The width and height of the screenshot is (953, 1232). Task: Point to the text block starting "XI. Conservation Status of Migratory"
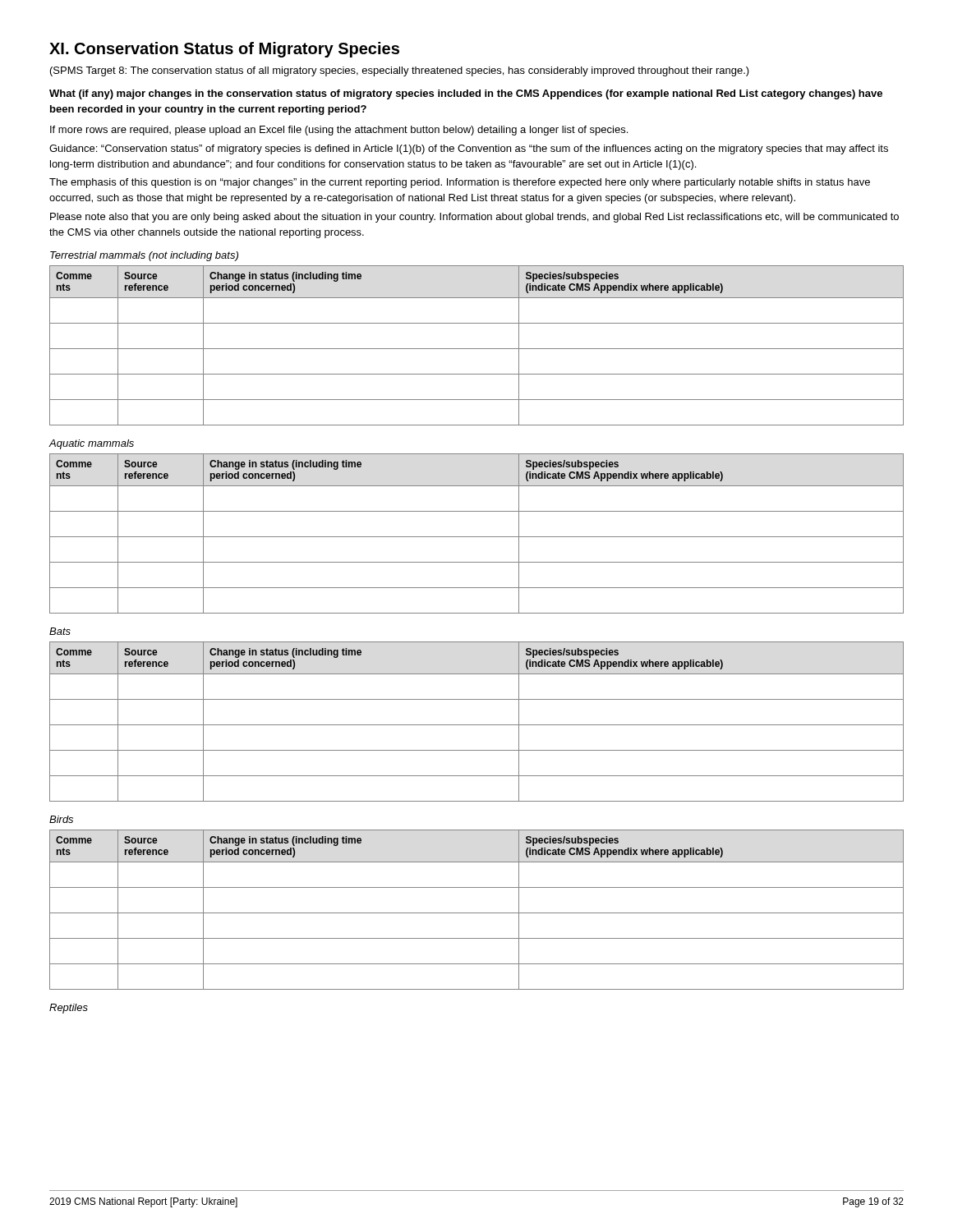coord(225,48)
